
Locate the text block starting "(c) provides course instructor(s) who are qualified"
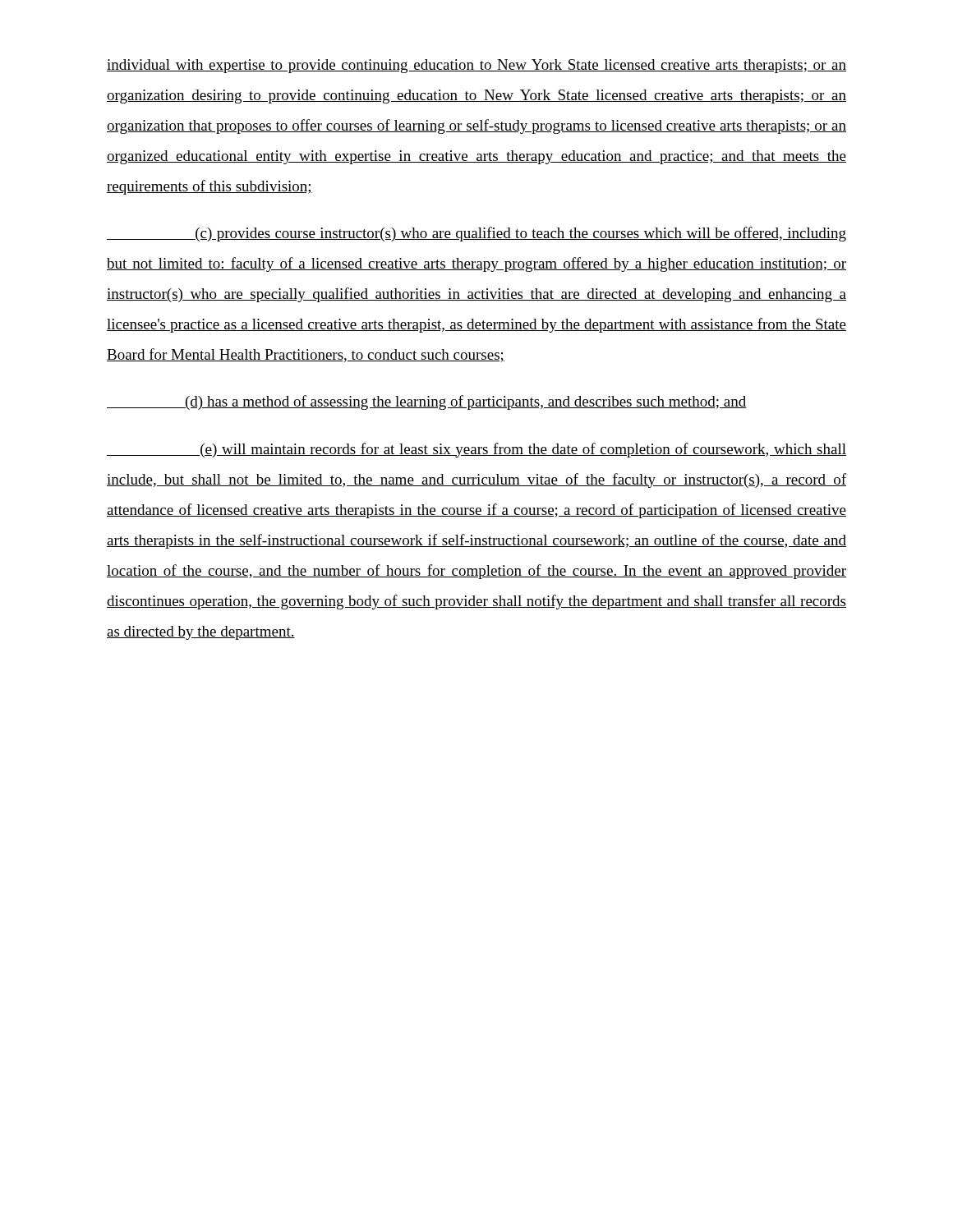coord(476,294)
